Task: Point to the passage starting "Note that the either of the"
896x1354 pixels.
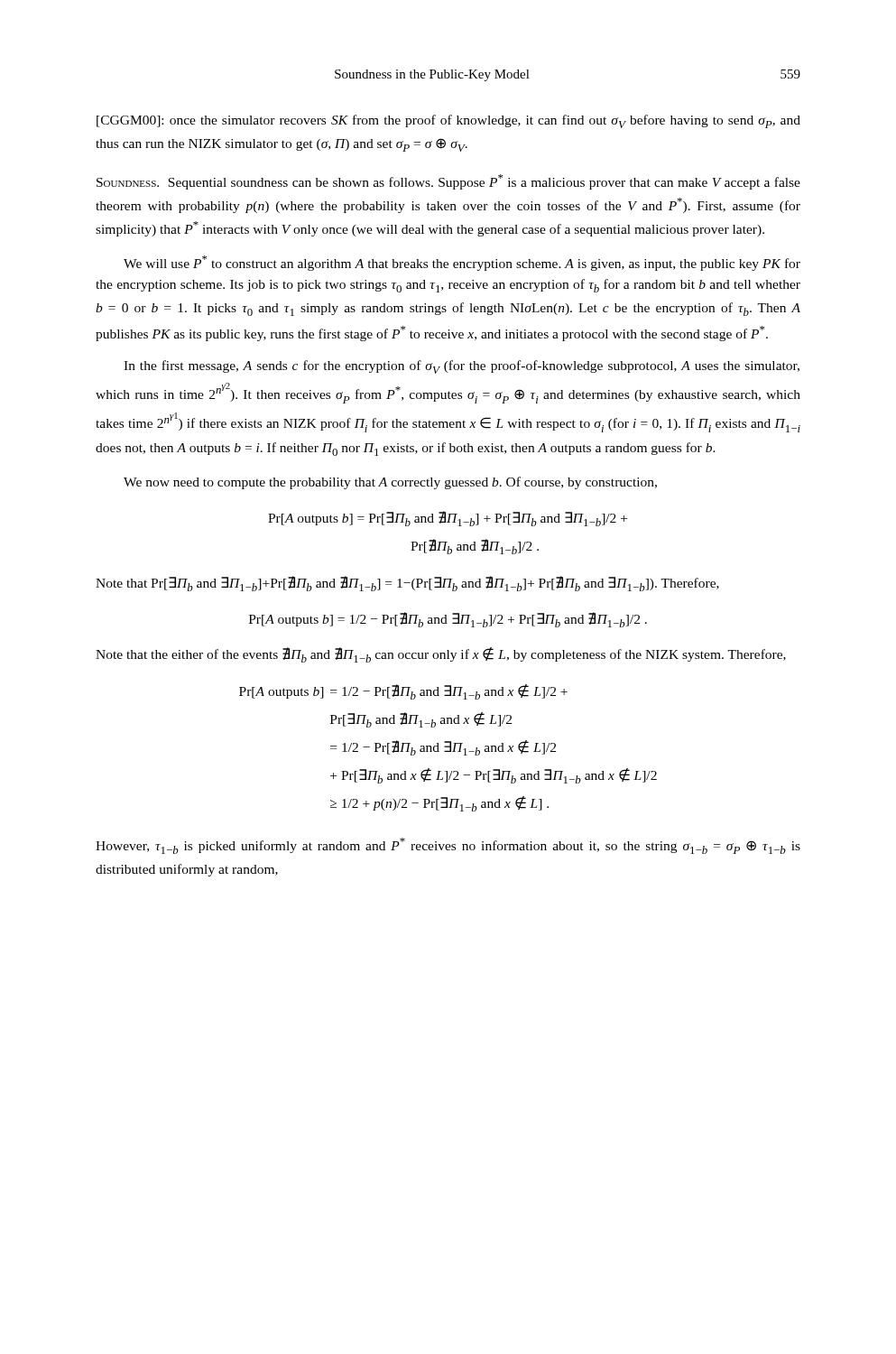Action: [441, 656]
